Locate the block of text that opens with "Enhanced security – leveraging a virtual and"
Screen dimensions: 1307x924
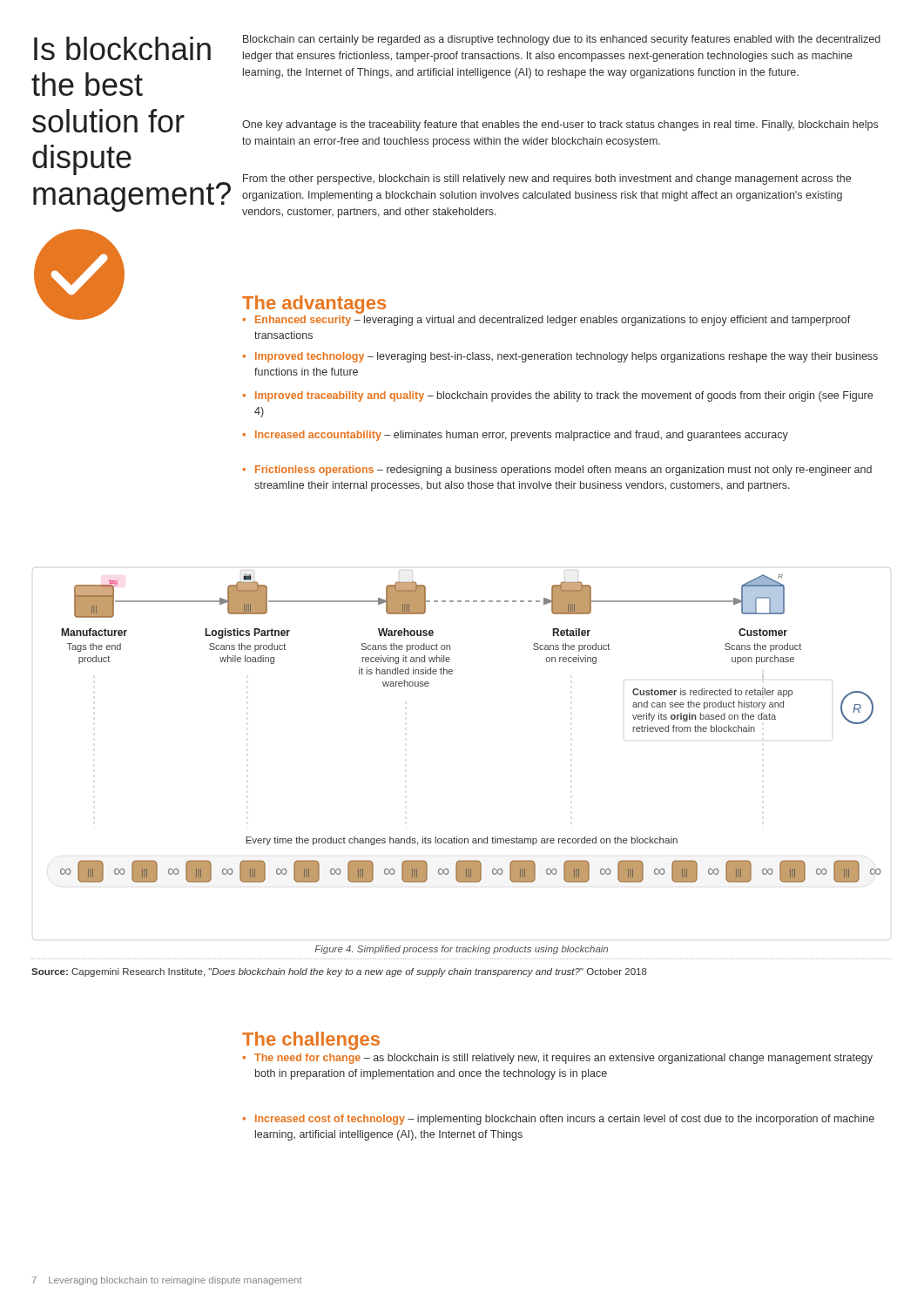click(x=563, y=328)
